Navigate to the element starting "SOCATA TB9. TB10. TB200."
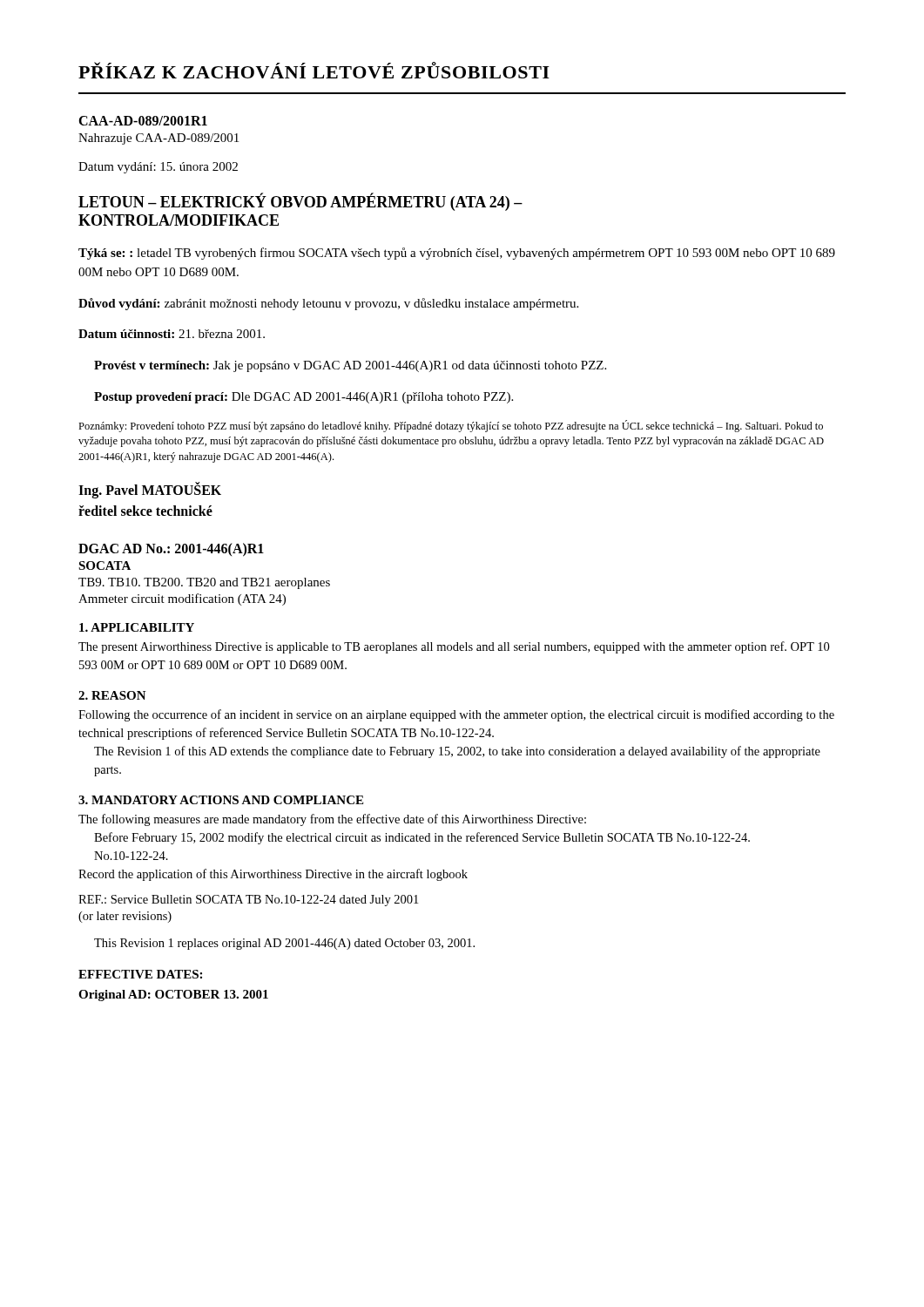The height and width of the screenshot is (1307, 924). (105, 565)
